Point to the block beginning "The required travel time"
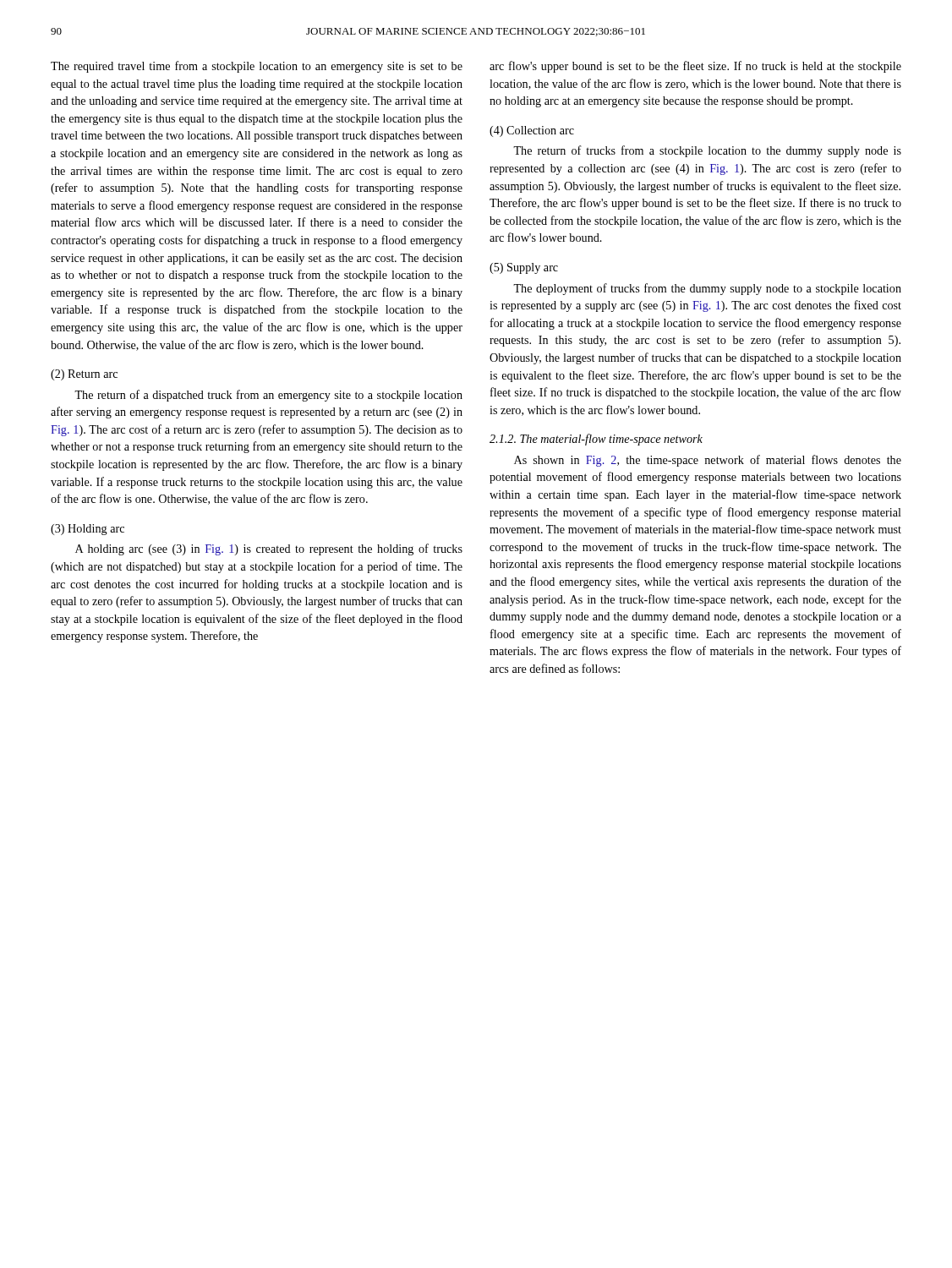The image size is (952, 1268). tap(257, 205)
